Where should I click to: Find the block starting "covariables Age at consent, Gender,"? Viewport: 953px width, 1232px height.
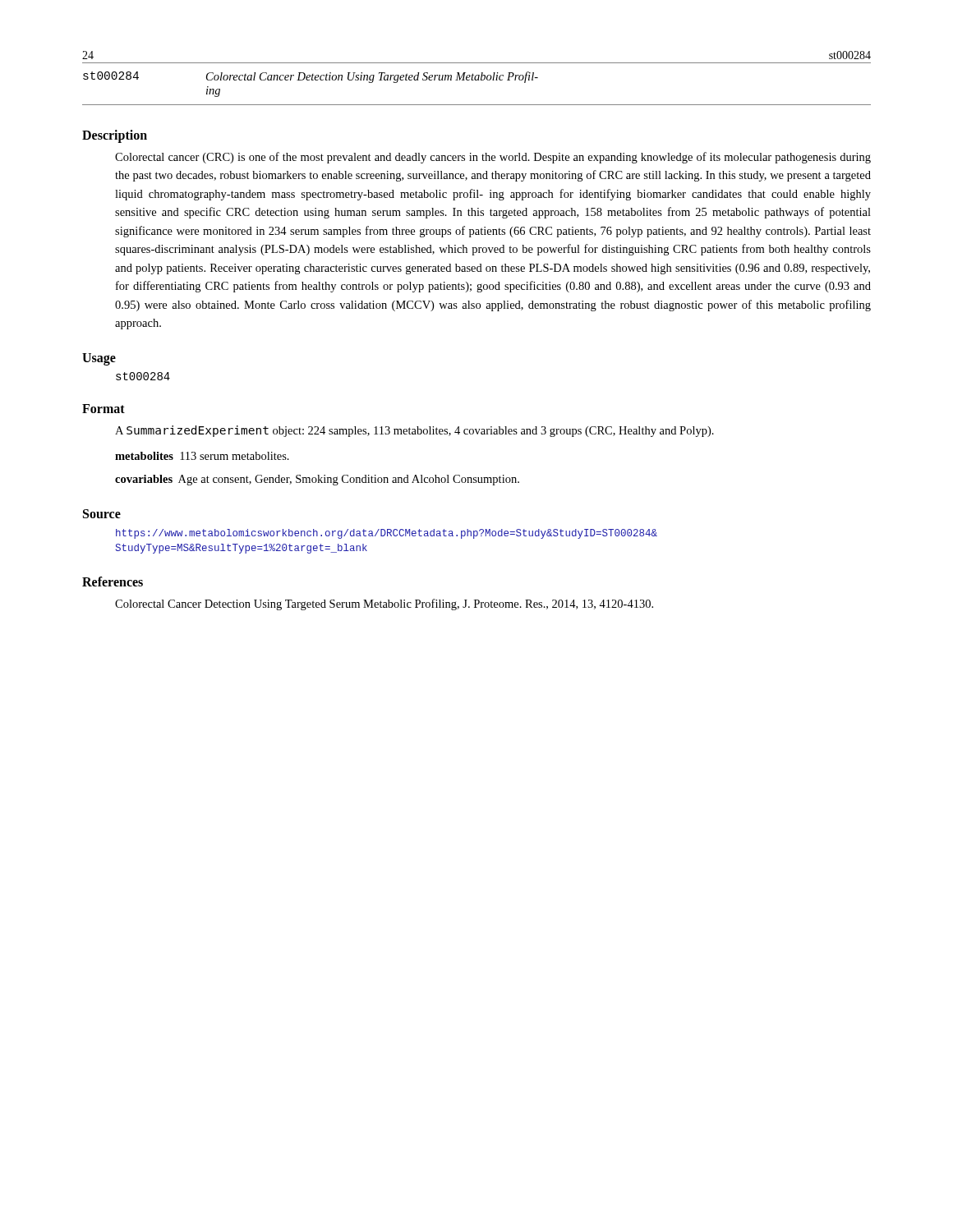coord(317,479)
